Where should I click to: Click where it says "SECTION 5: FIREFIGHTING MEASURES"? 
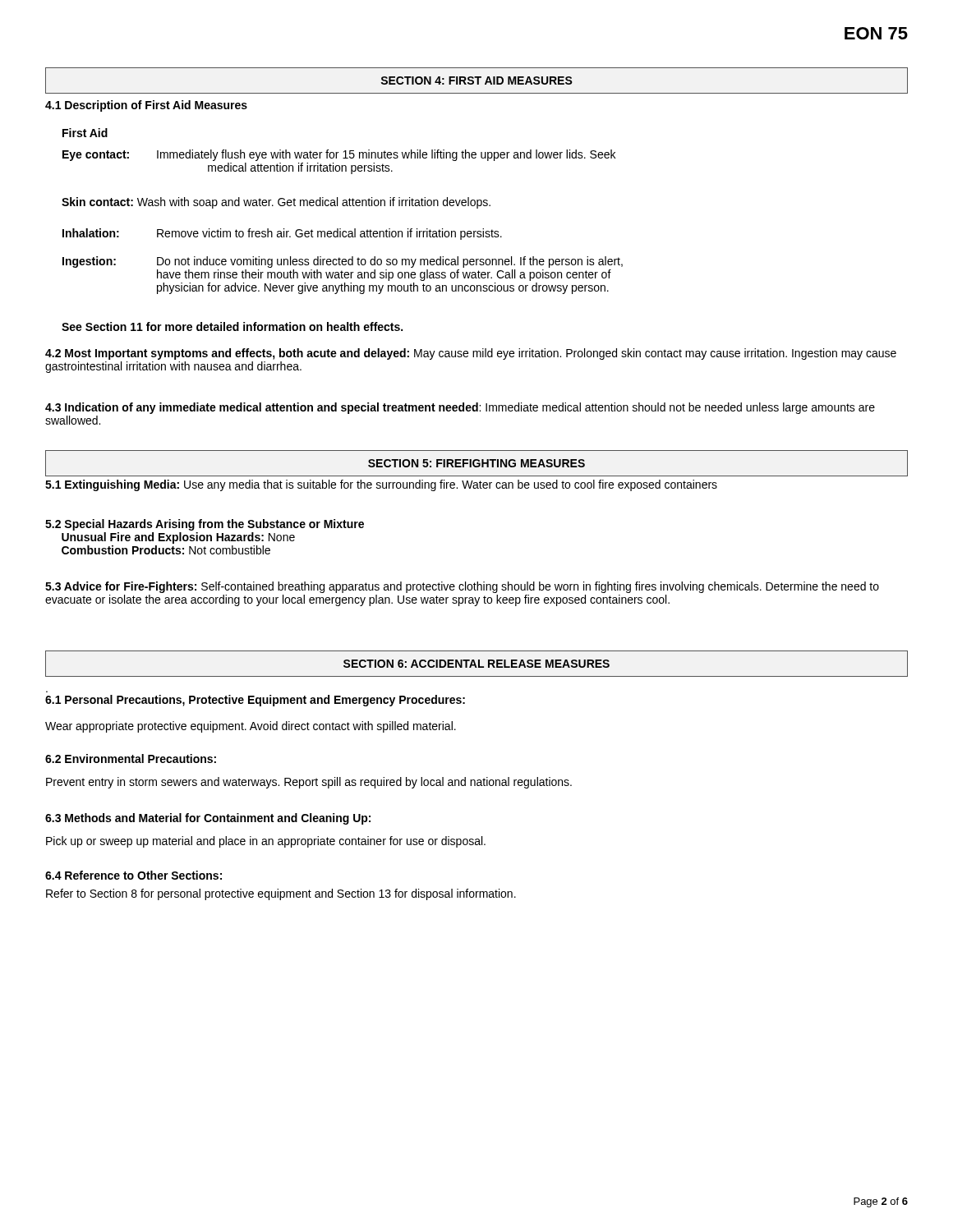476,463
